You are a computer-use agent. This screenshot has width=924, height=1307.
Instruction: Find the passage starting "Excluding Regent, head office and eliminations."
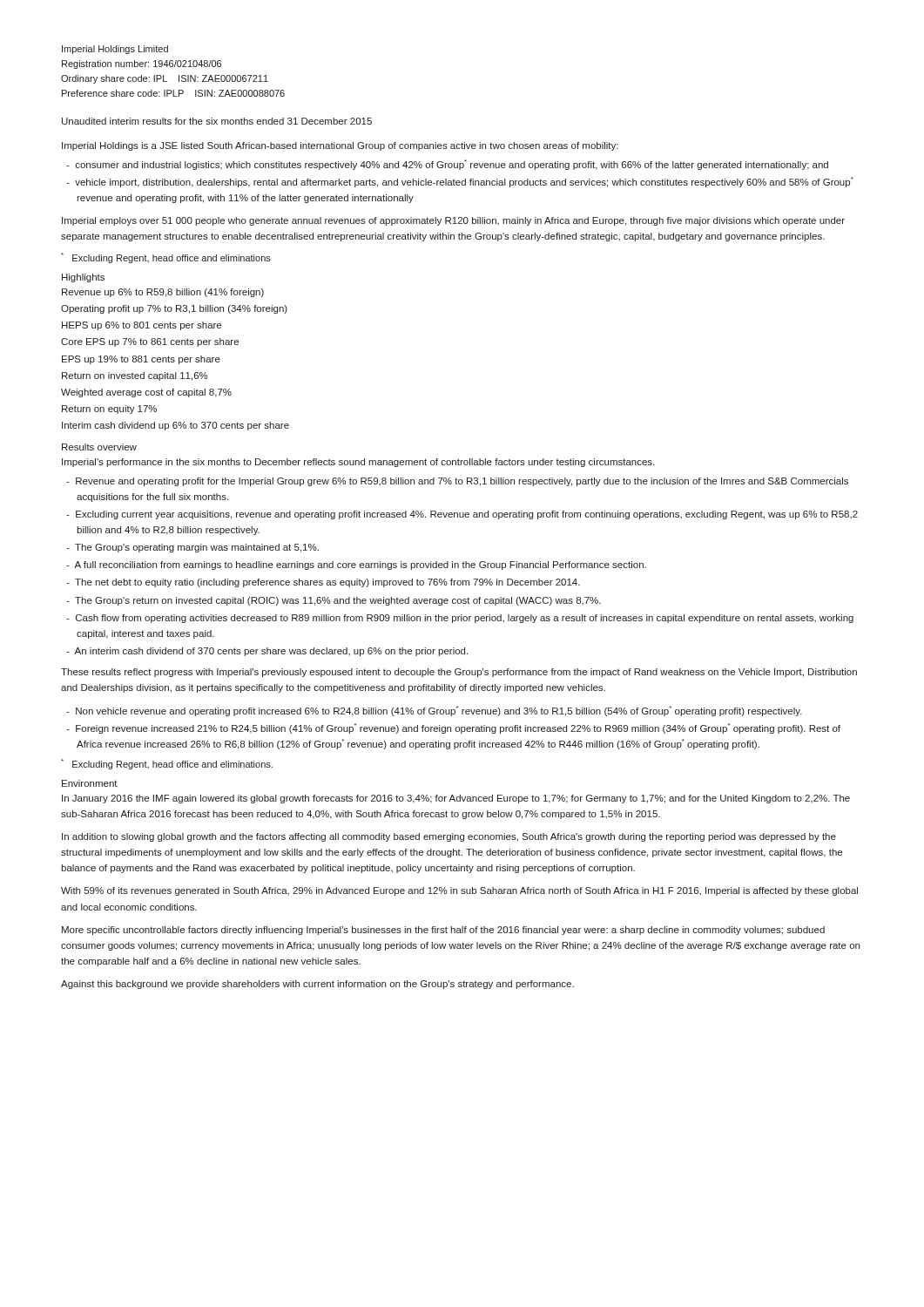click(167, 763)
